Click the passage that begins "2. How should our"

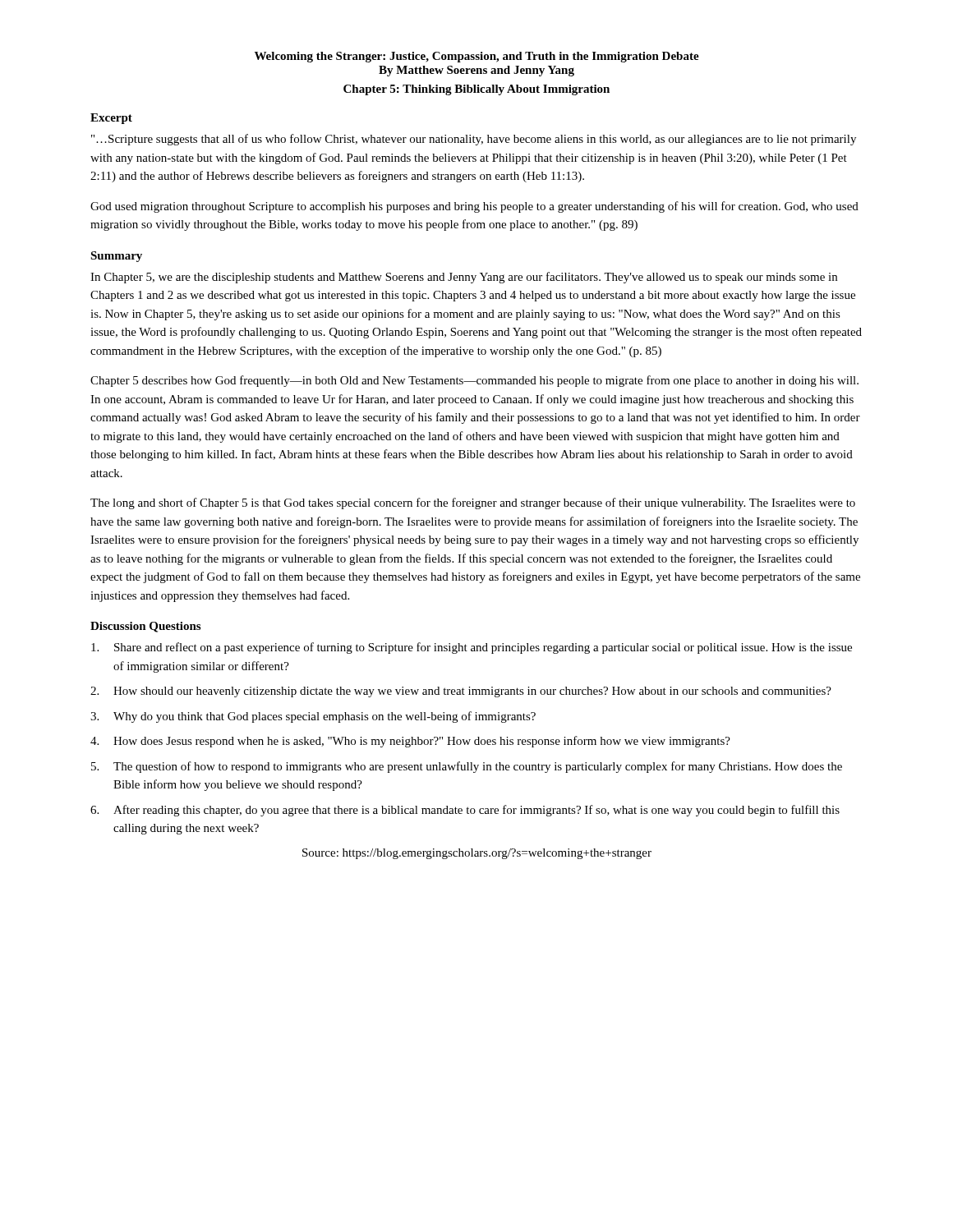tap(476, 691)
